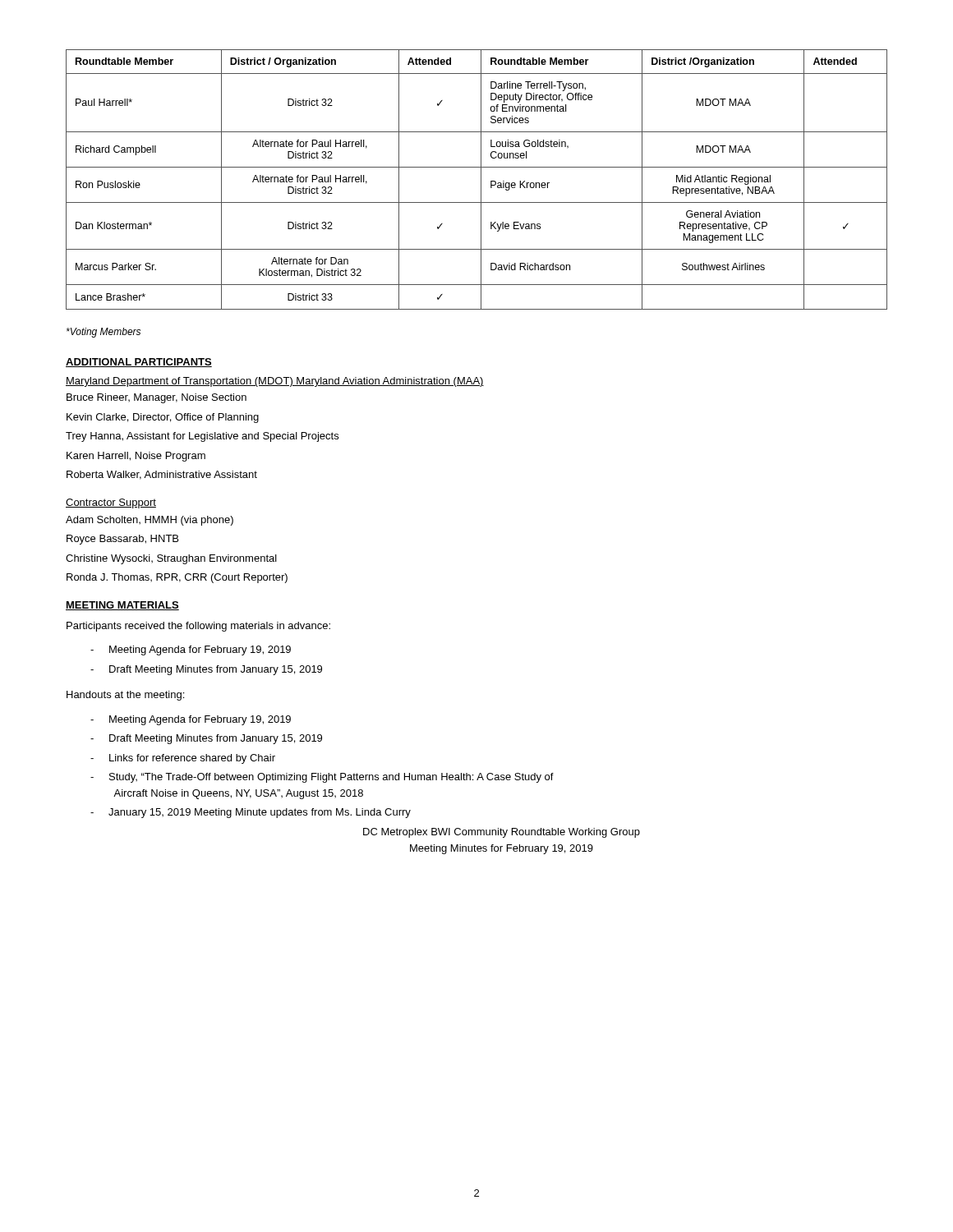Click on the text with the text "Bruce Rineer, Manager, Noise Section"
This screenshot has height=1232, width=953.
click(156, 397)
